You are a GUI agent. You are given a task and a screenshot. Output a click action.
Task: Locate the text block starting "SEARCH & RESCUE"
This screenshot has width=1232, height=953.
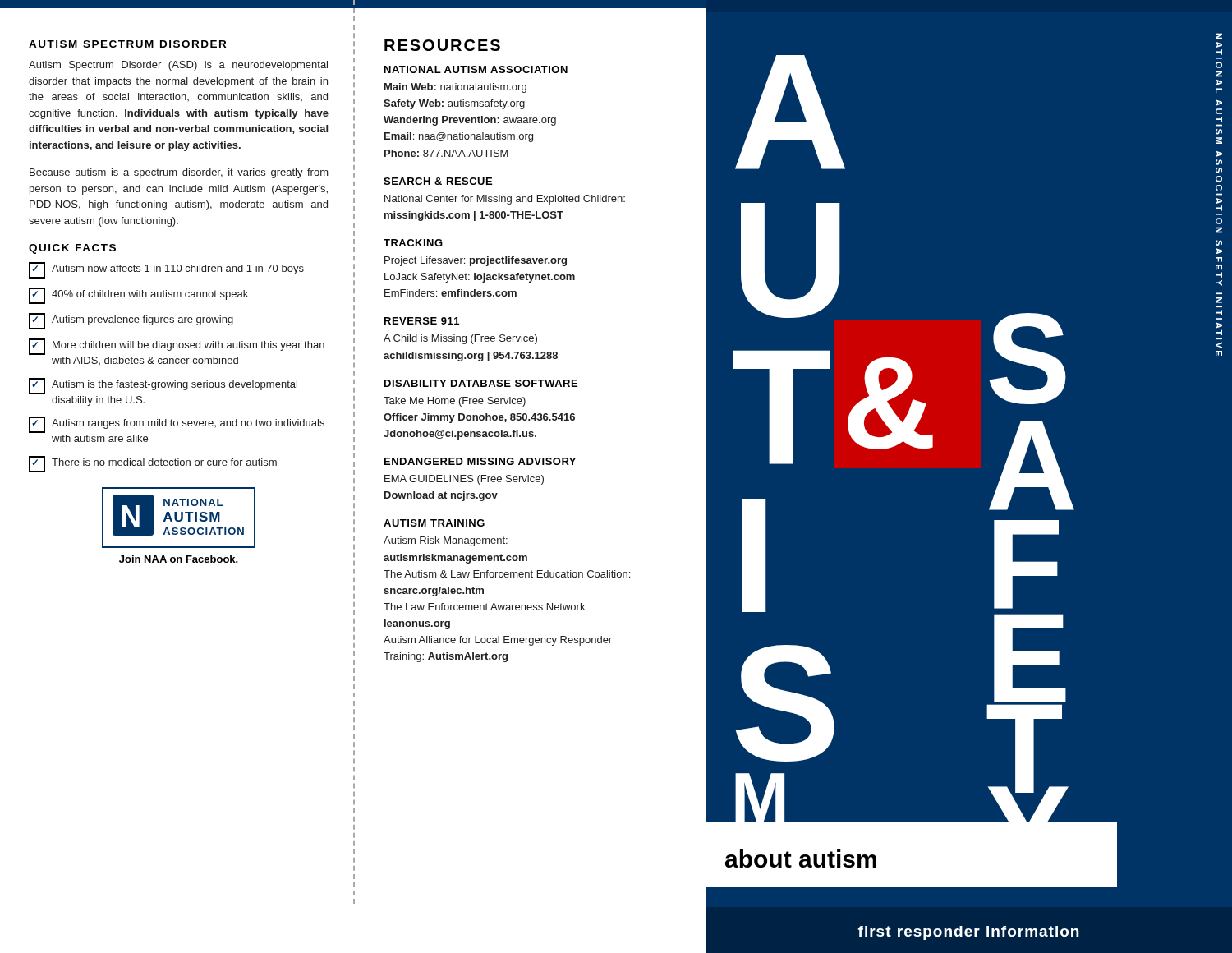tap(533, 199)
